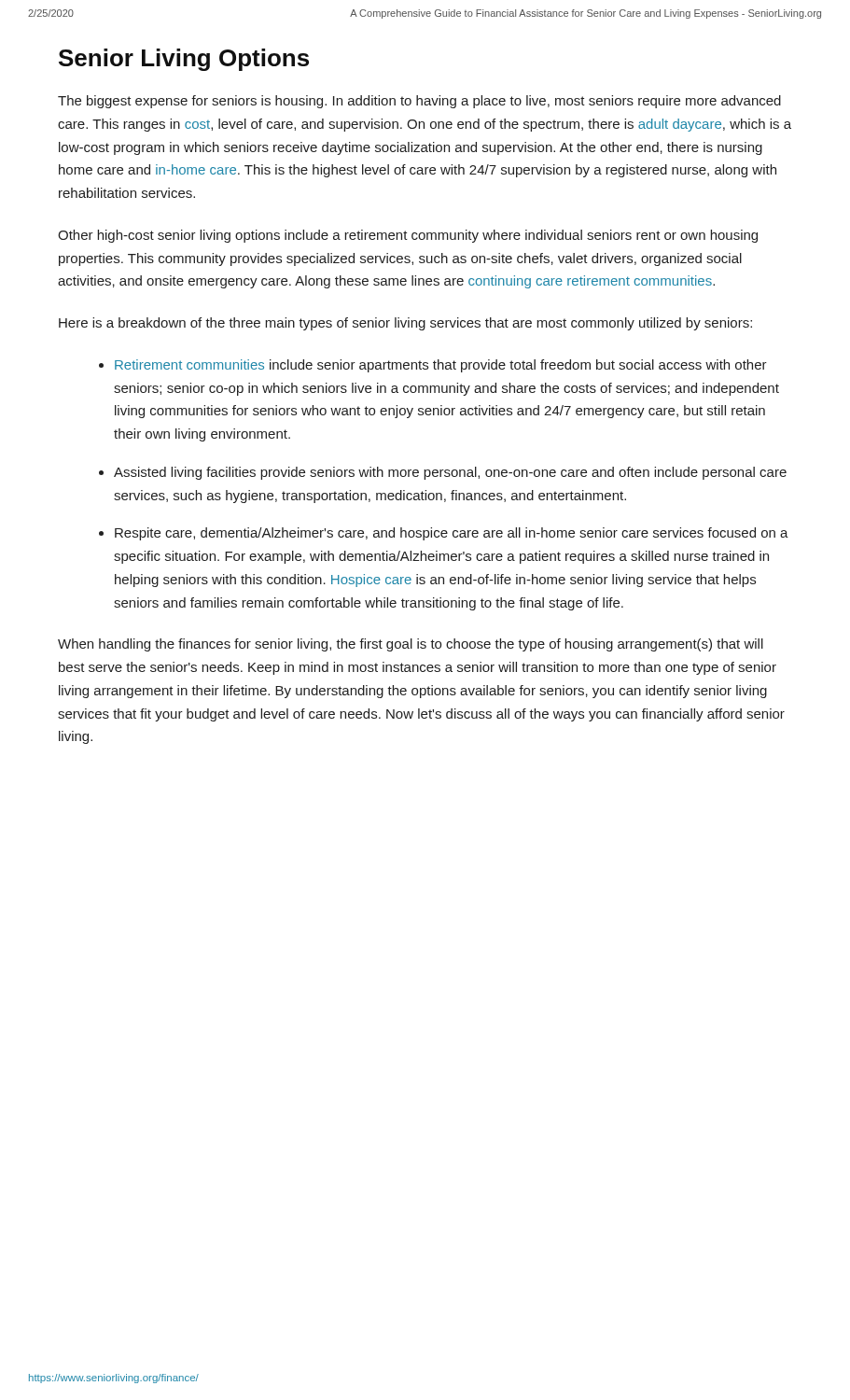Find the block on this page that starts "Respite care, dementia/Alzheimer's care, and hospice"

pyautogui.click(x=453, y=568)
